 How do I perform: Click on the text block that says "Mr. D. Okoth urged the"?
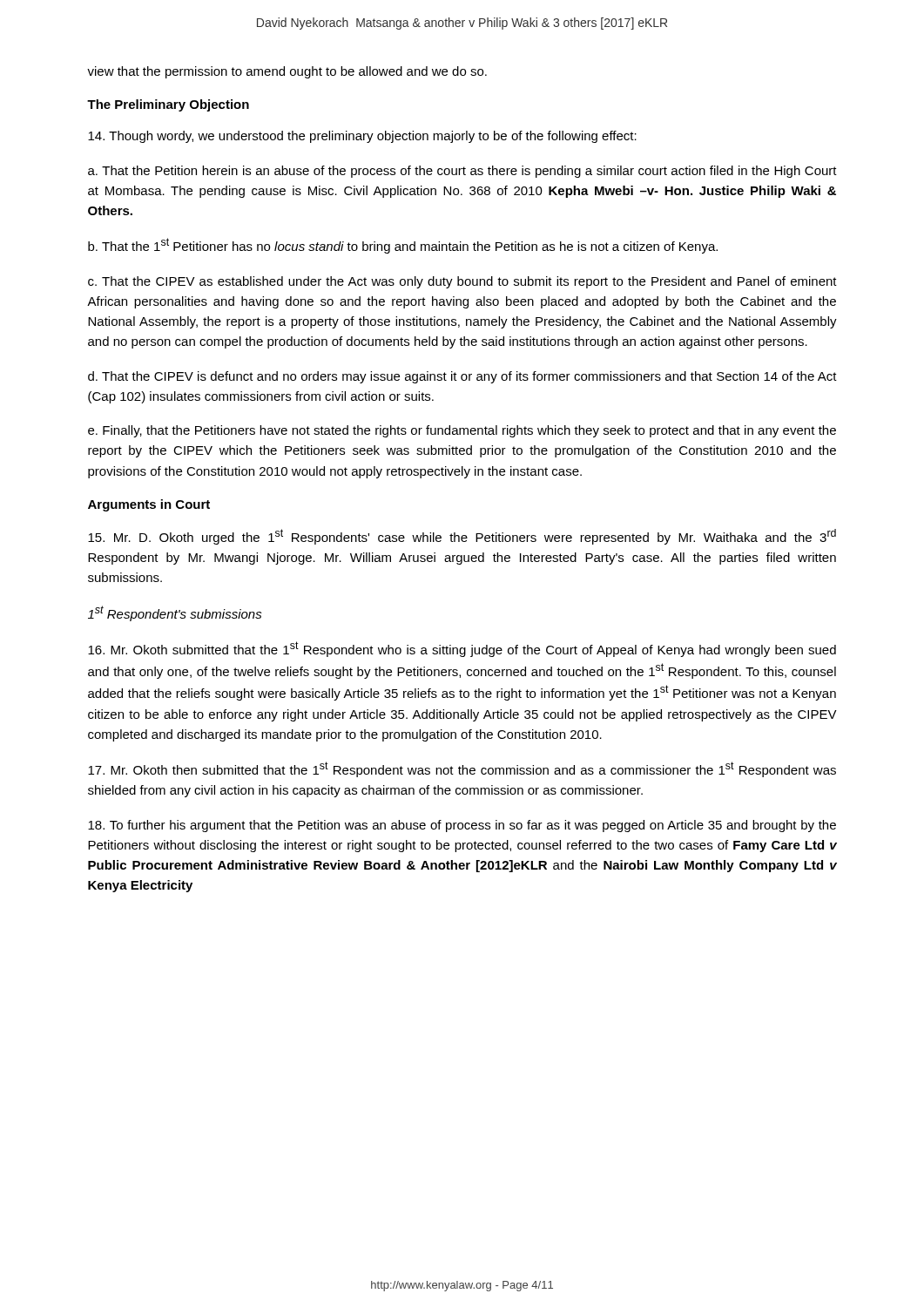[462, 556]
